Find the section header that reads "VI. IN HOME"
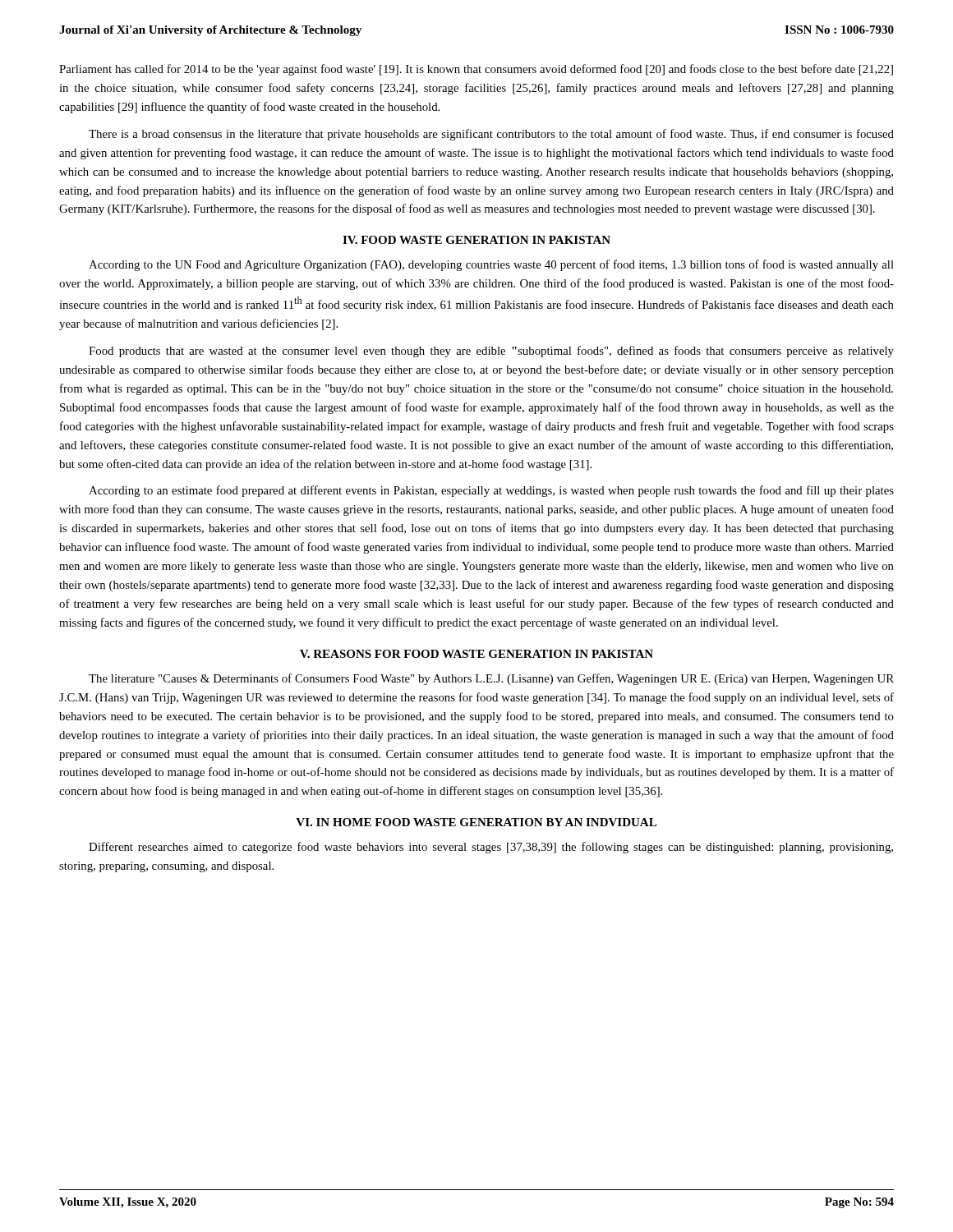953x1232 pixels. click(x=476, y=822)
